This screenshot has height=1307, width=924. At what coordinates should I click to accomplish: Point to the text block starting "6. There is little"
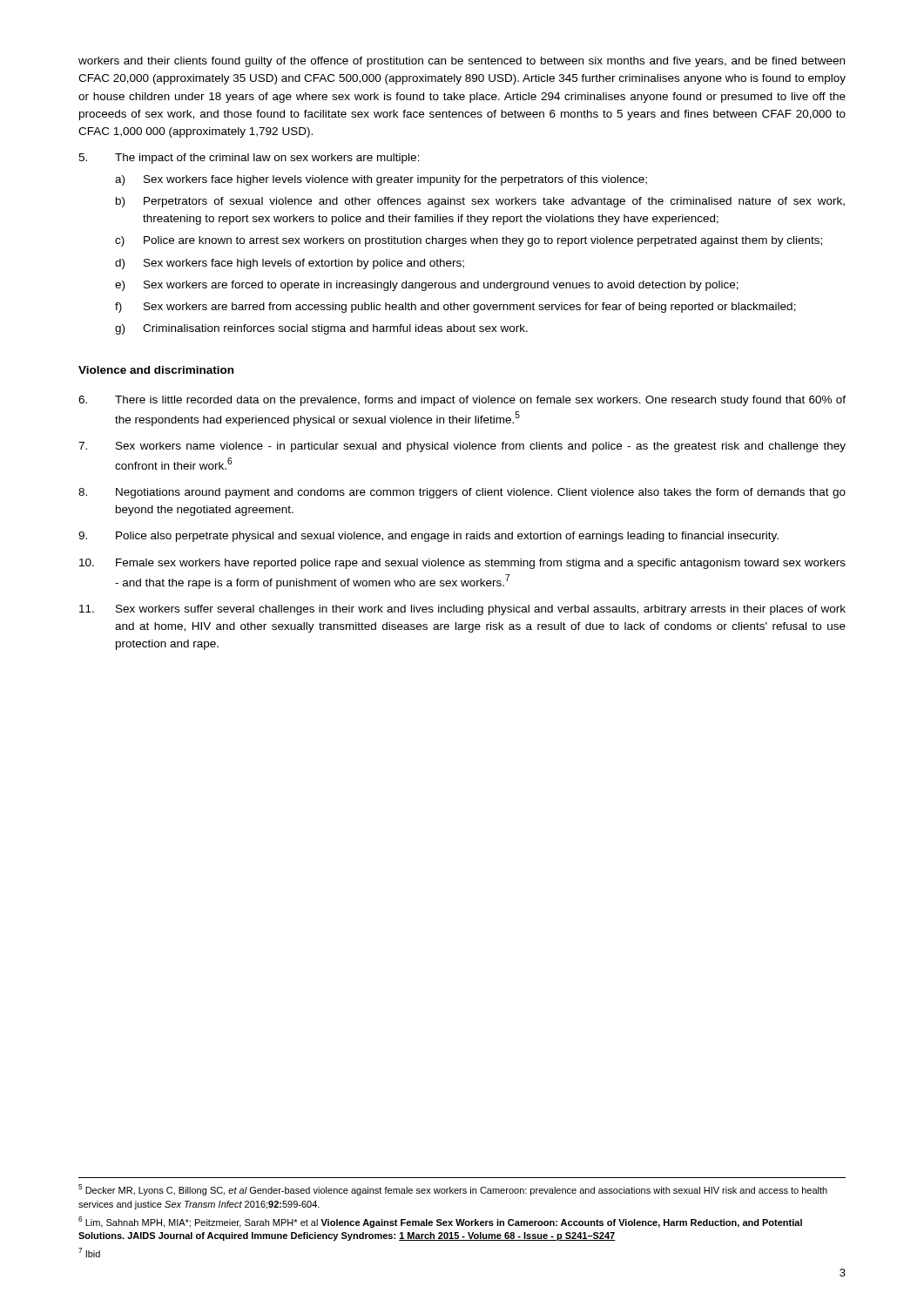click(462, 410)
